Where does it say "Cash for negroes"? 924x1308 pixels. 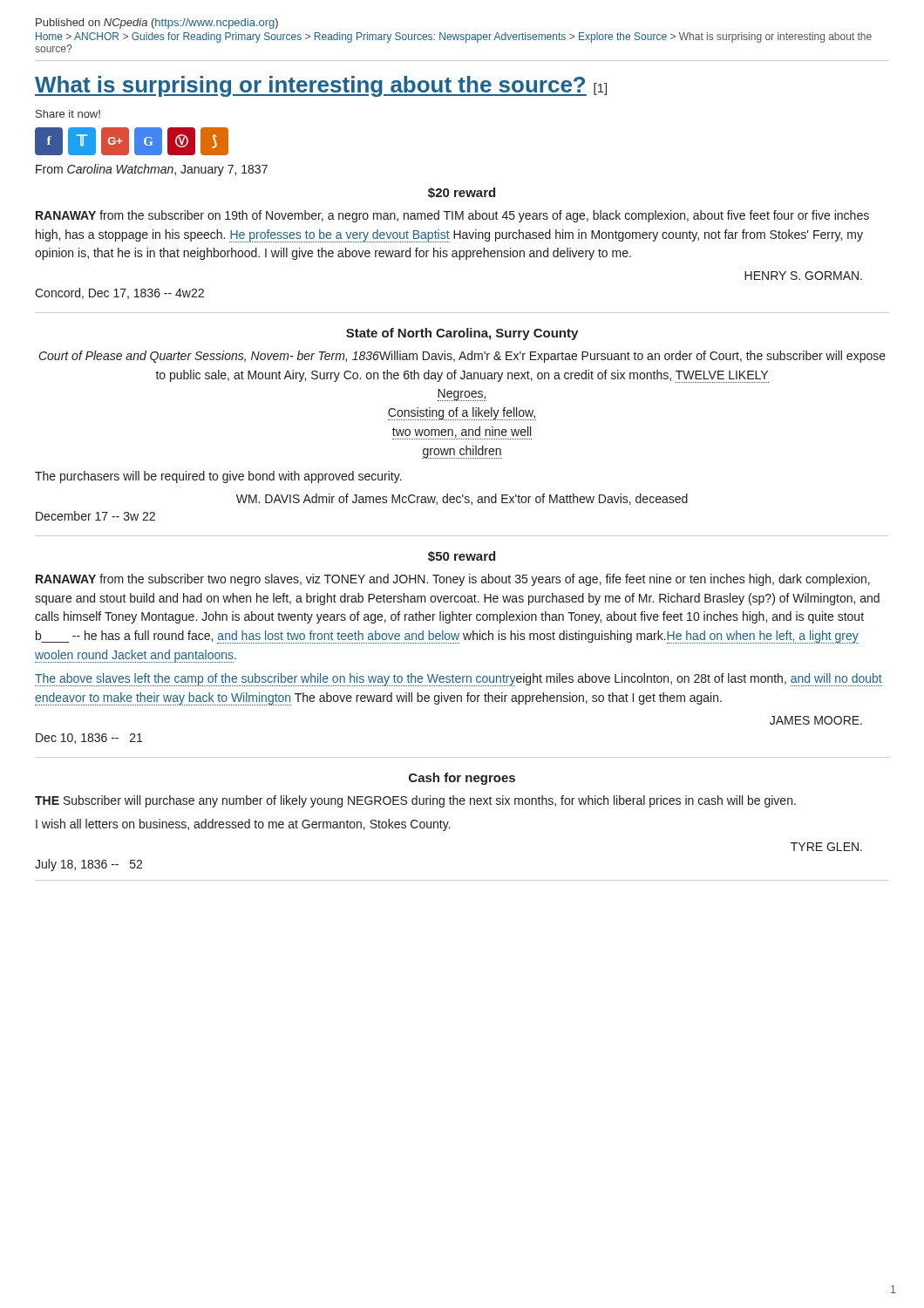coord(462,777)
